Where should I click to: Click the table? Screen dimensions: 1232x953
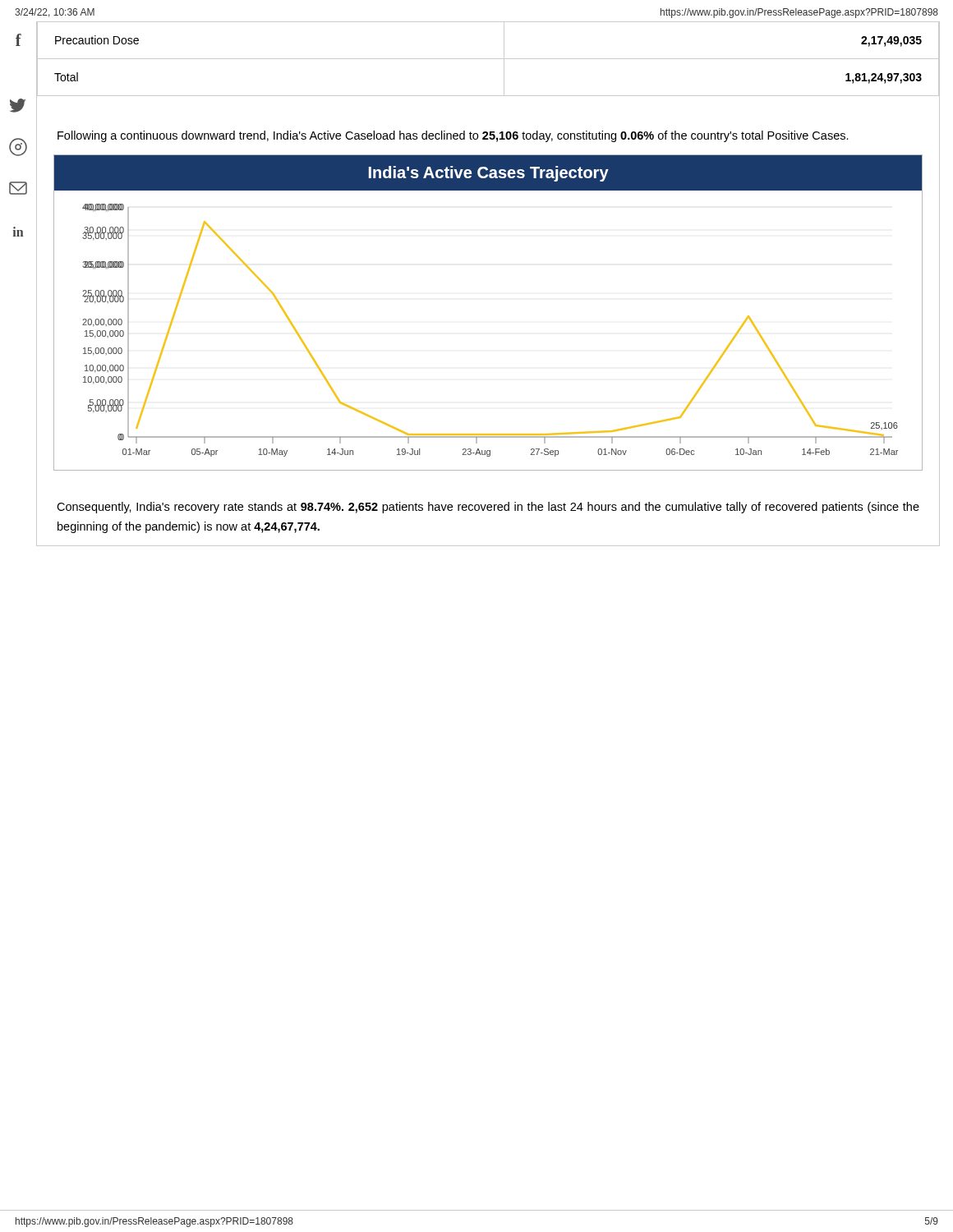tap(488, 59)
